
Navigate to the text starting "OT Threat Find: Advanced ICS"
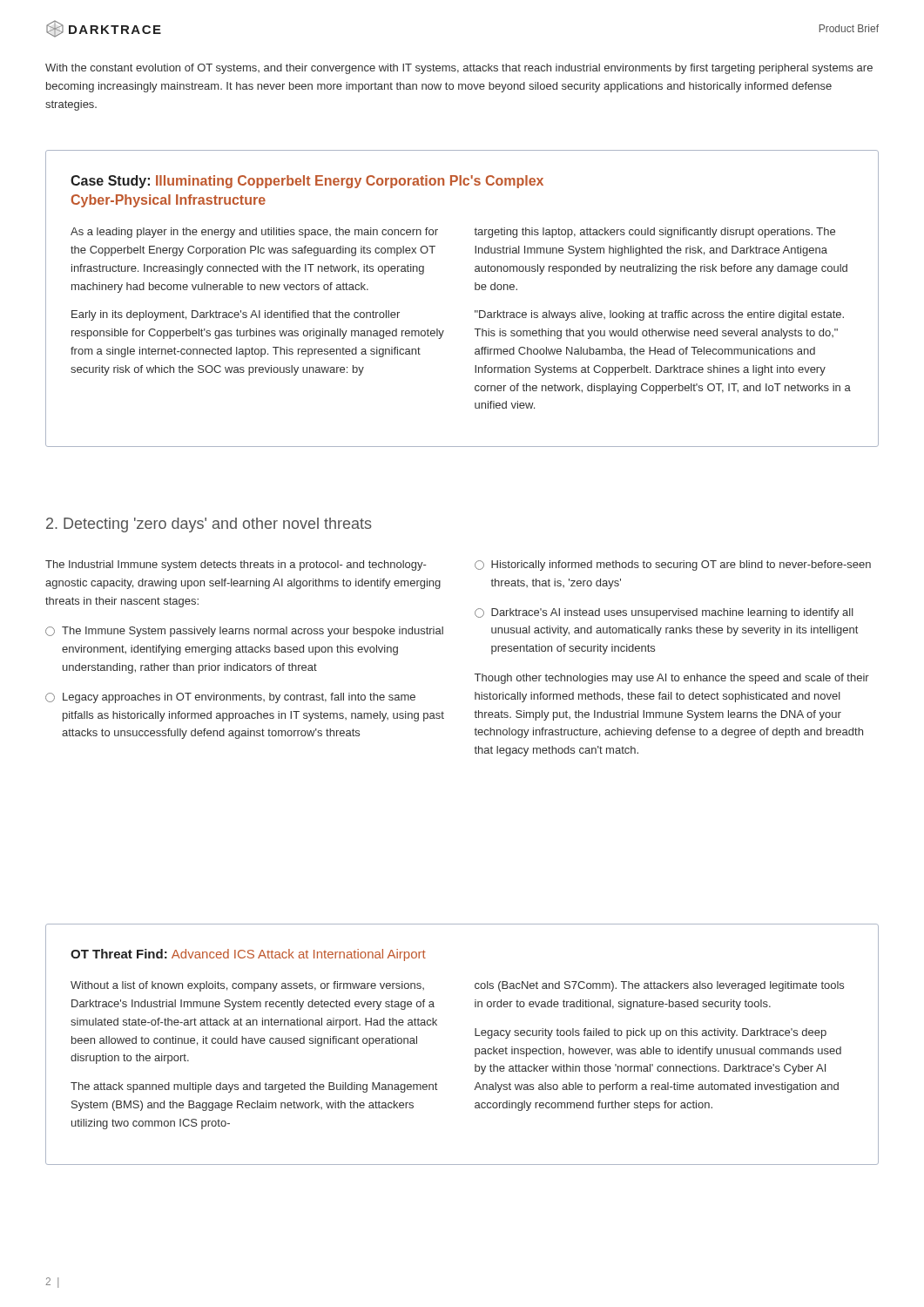pos(248,954)
